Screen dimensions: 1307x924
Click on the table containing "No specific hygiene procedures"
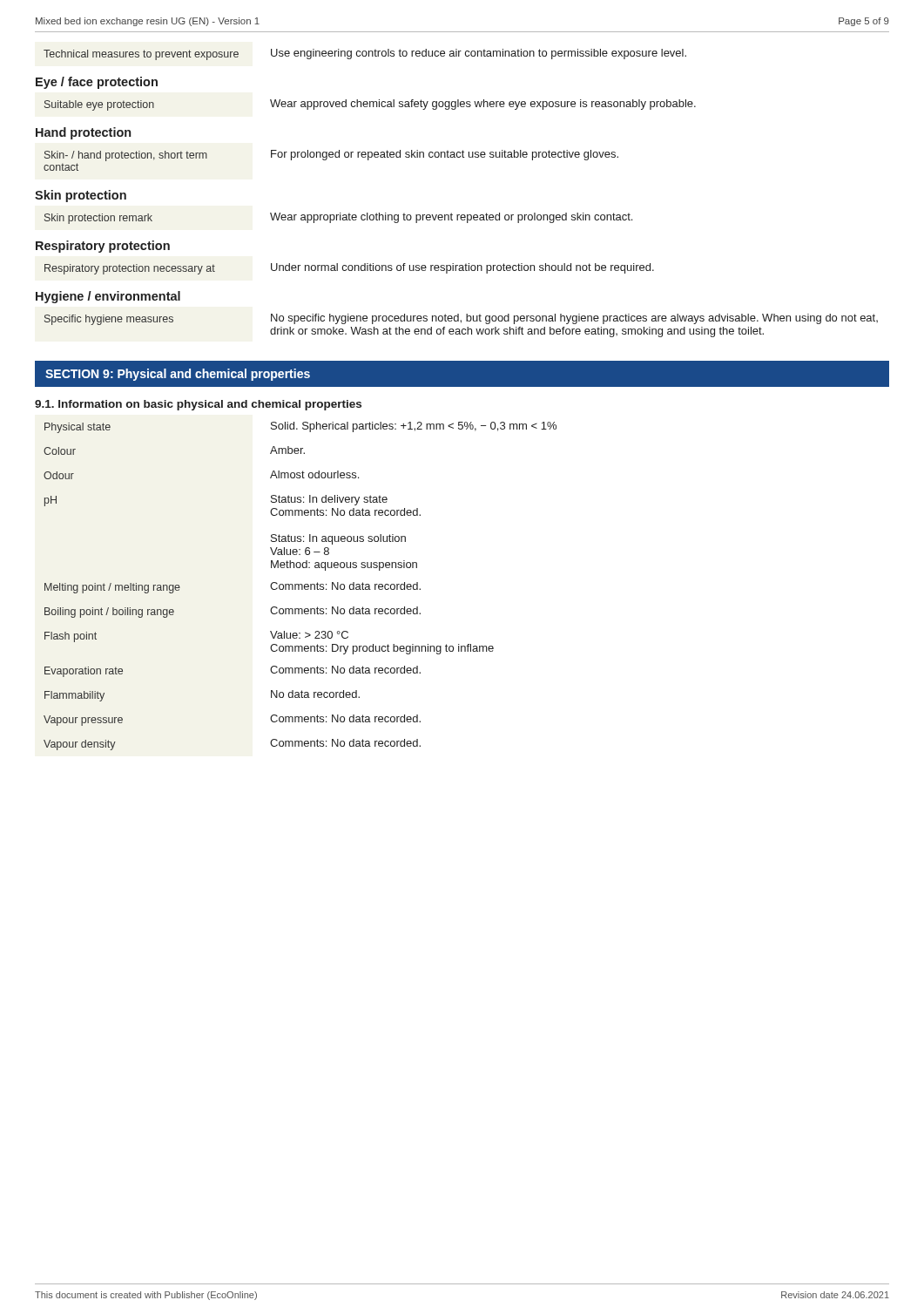pyautogui.click(x=462, y=324)
